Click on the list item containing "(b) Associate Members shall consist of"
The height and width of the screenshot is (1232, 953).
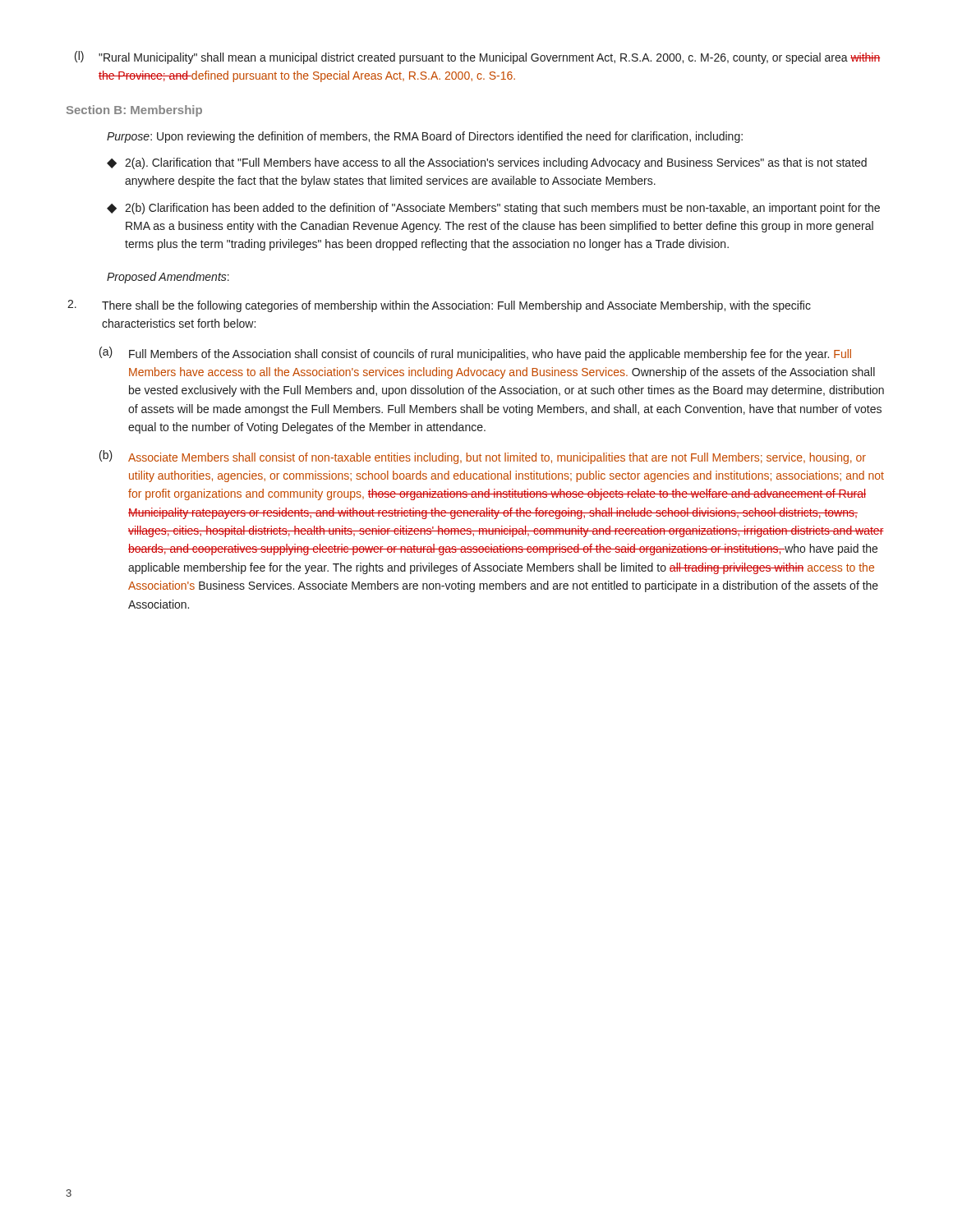point(493,531)
